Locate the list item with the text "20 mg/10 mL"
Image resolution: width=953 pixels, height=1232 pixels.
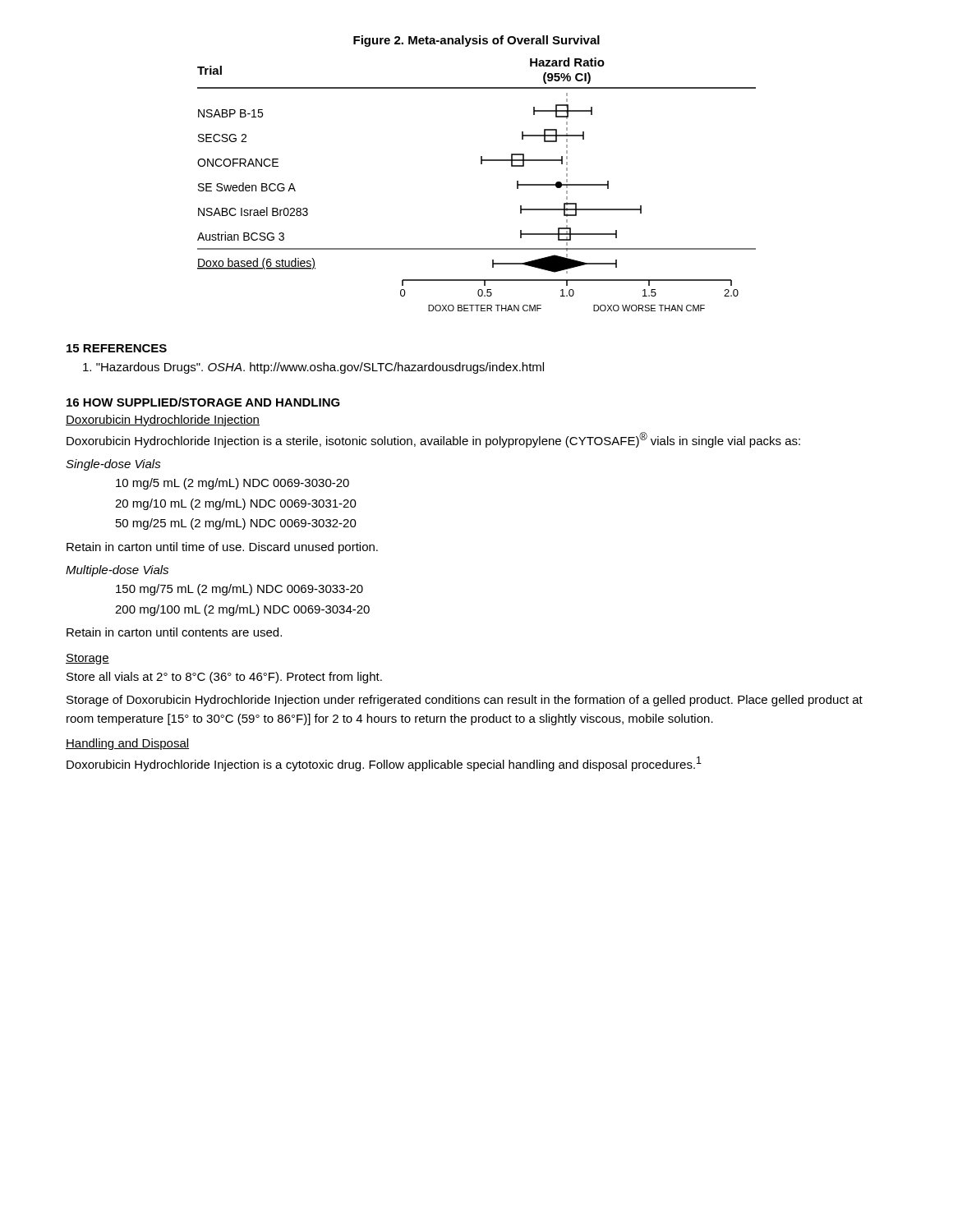pyautogui.click(x=236, y=503)
